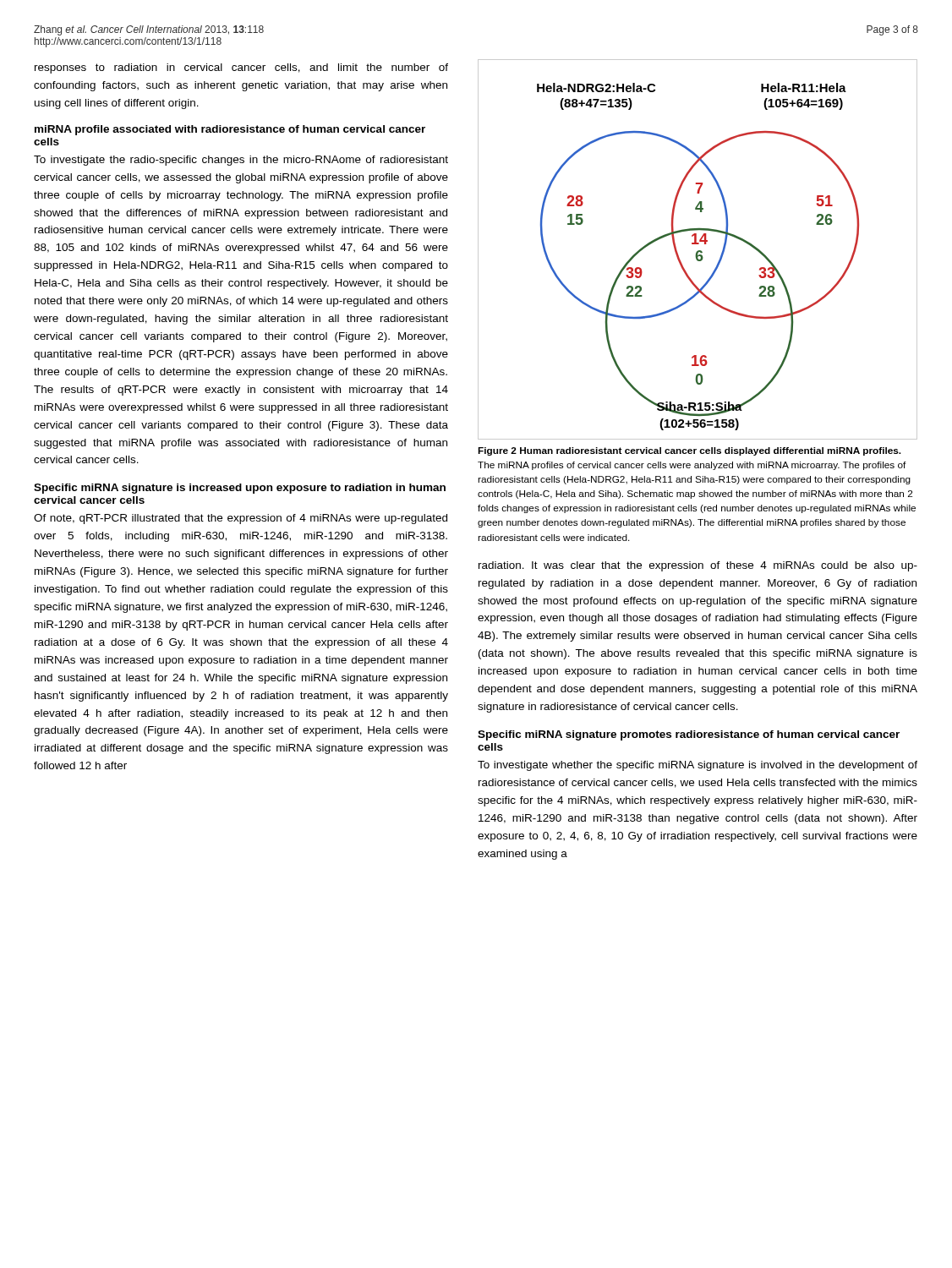
Task: Select the section header that says "Specific miRNA signature is increased upon exposure"
Action: pos(240,494)
